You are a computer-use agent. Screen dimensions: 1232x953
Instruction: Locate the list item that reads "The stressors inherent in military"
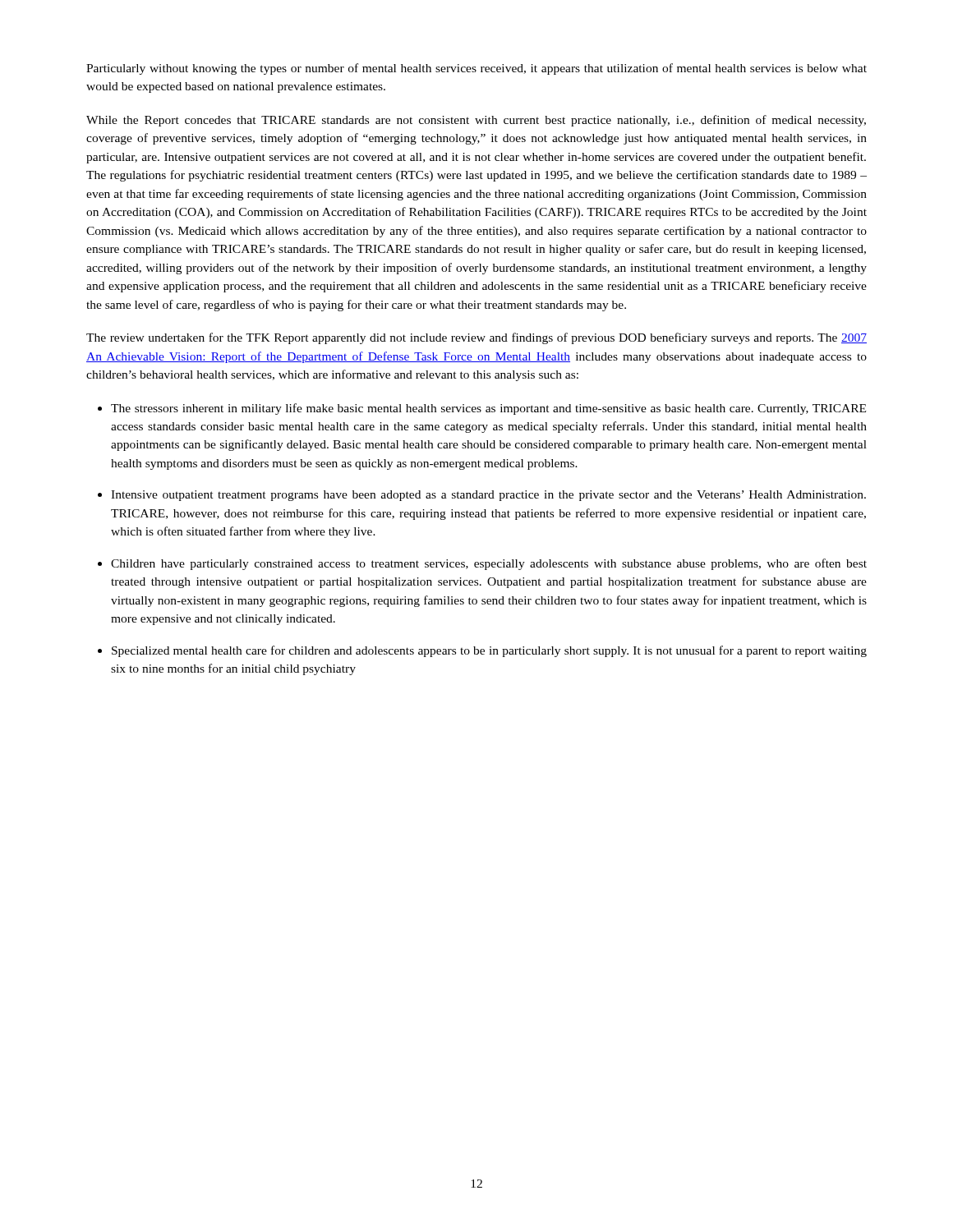489,435
